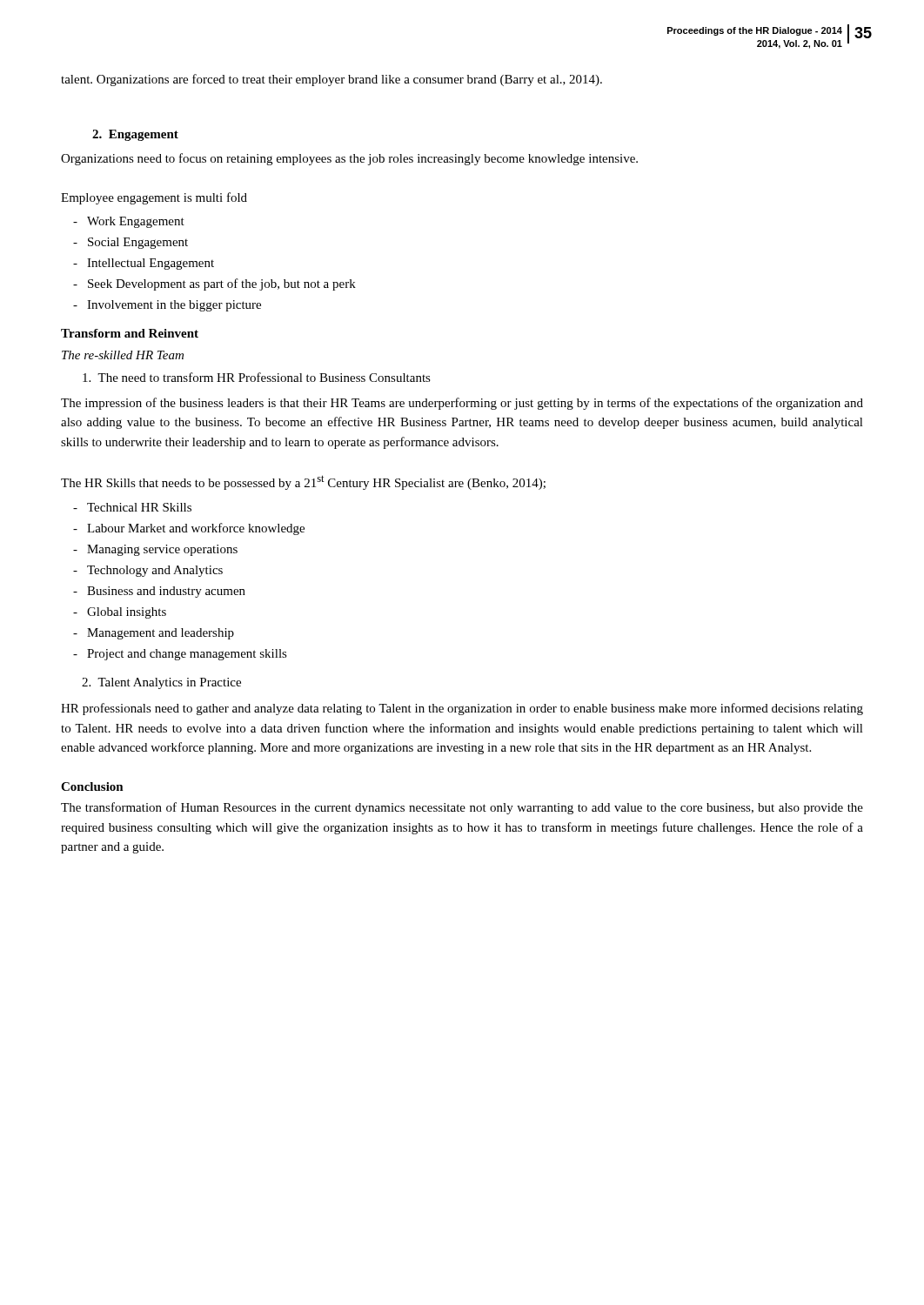Where is the passage that starts "talent. Organizations are"?
The height and width of the screenshot is (1305, 924).
pyautogui.click(x=462, y=79)
